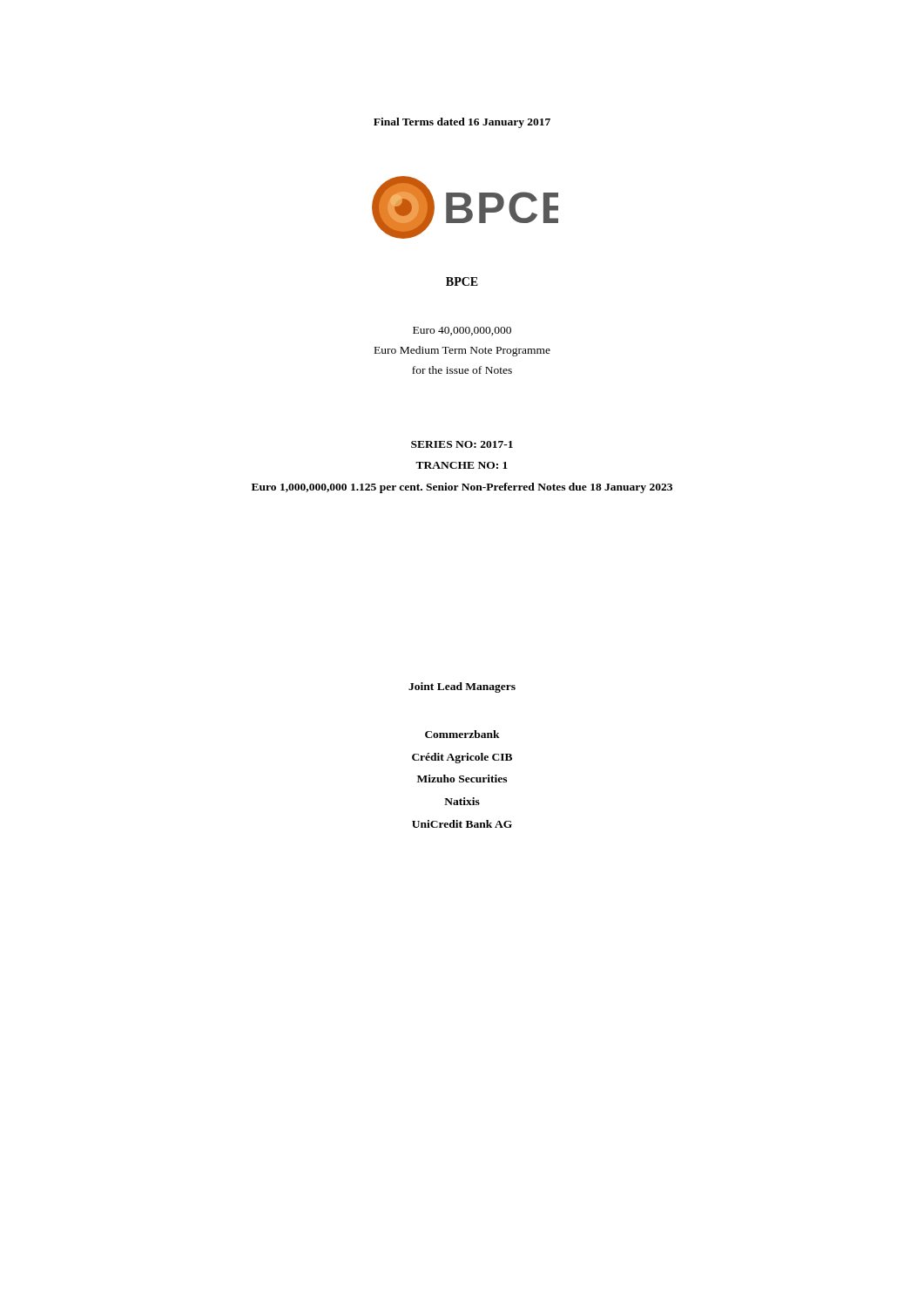
Task: Select the text containing "Joint Lead Managers"
Action: (x=462, y=686)
